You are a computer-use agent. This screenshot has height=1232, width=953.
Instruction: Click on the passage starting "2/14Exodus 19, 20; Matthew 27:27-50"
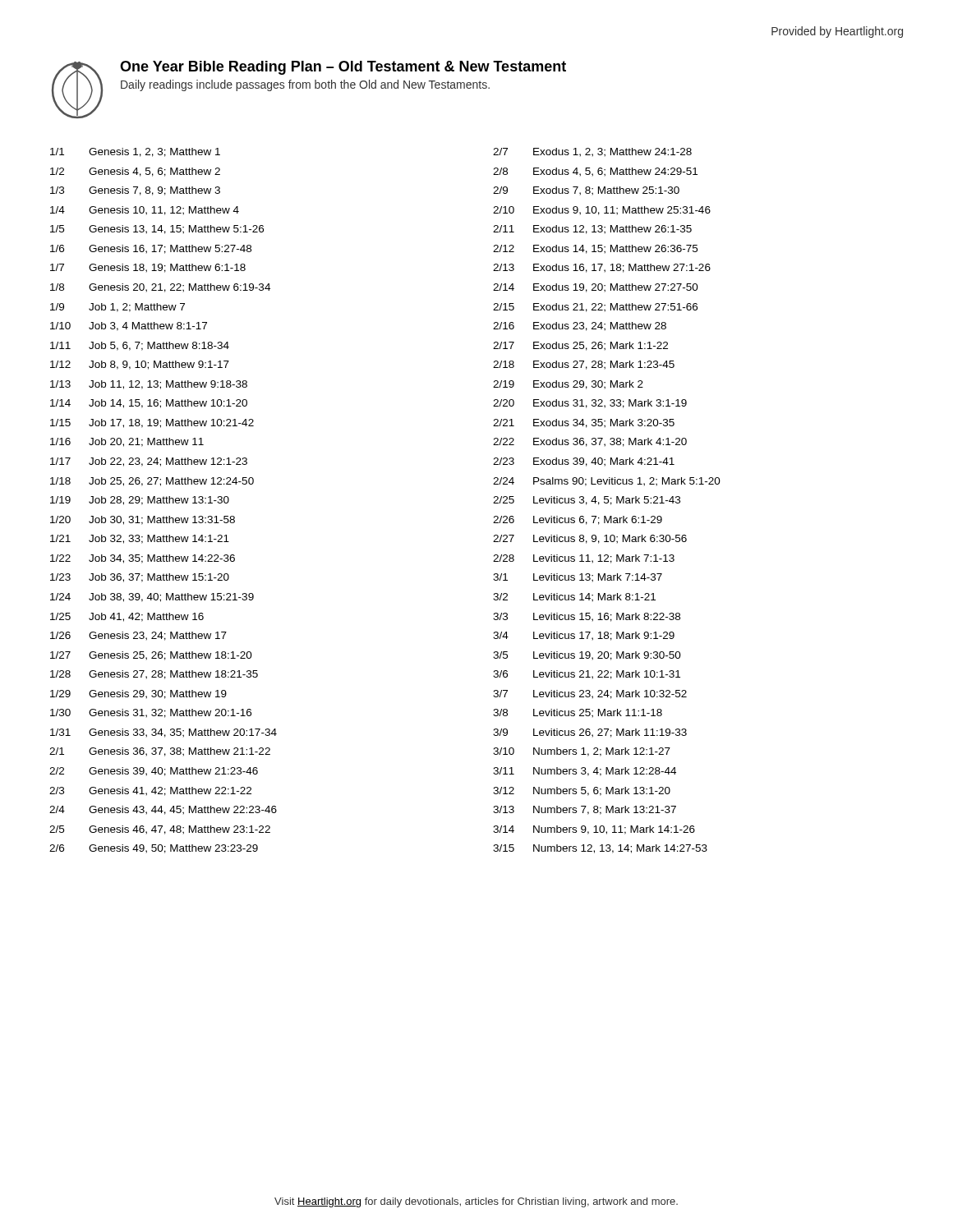coord(596,287)
